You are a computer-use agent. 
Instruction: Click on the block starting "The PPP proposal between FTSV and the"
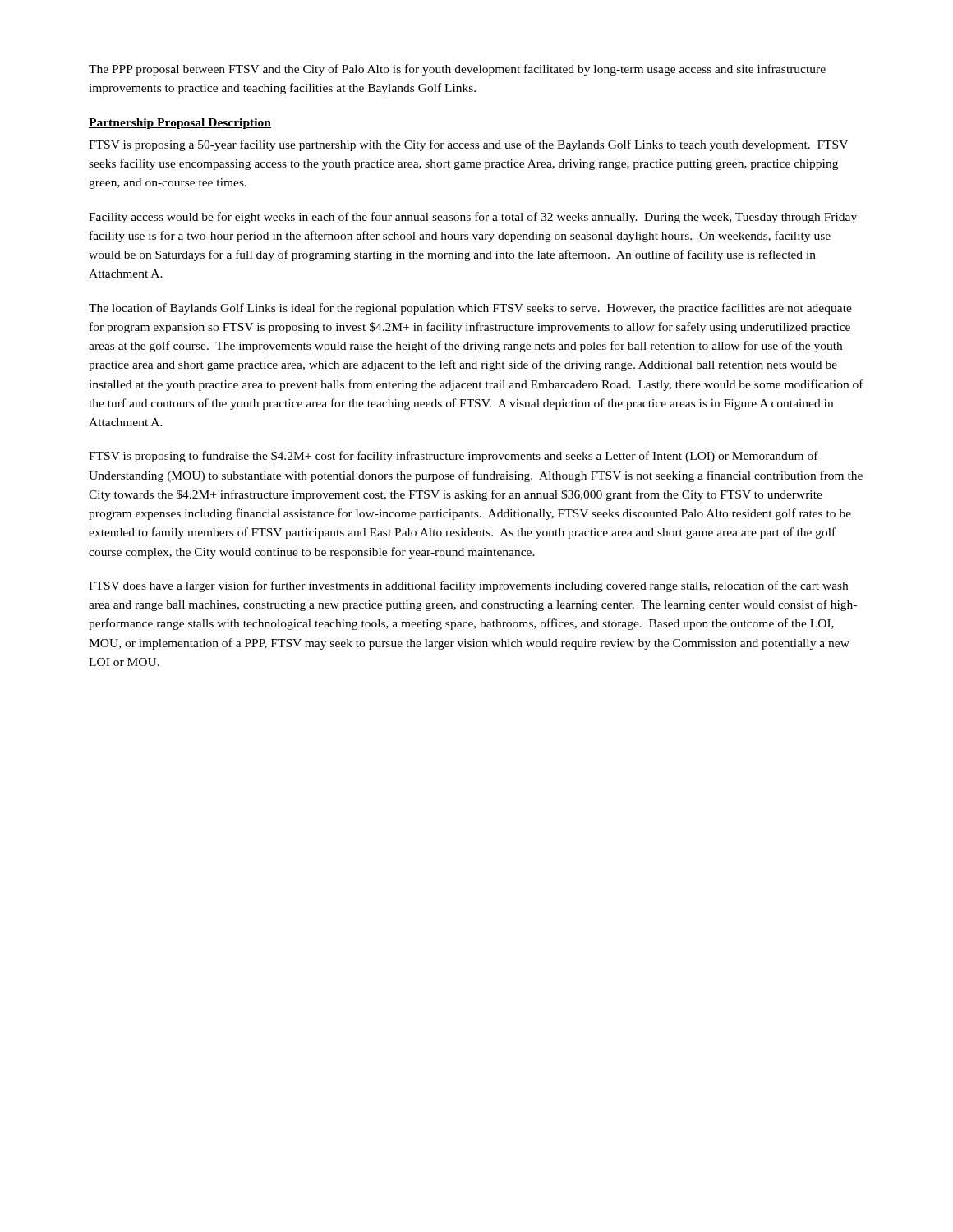(457, 78)
